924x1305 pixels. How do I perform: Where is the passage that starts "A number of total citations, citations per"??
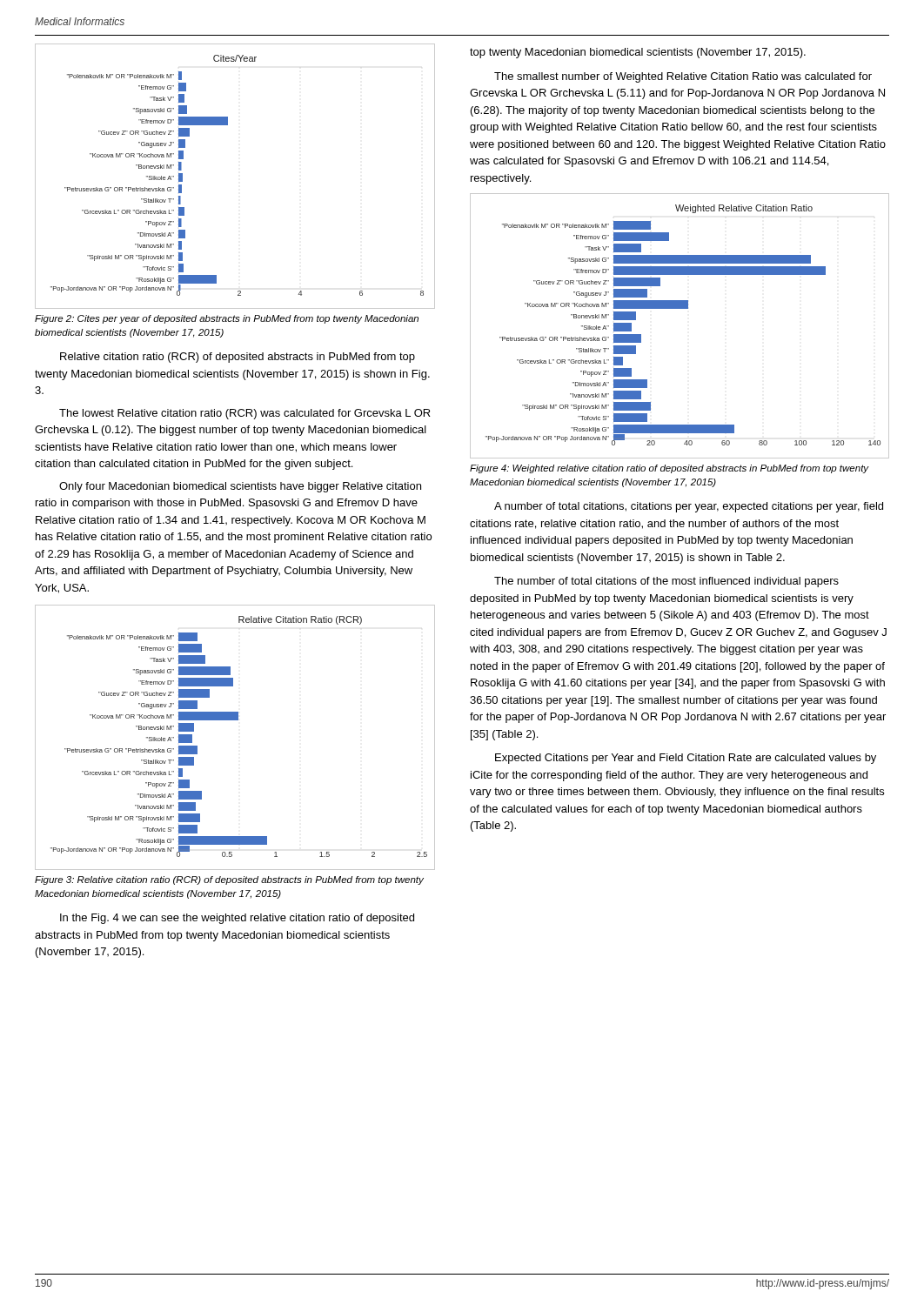coord(677,531)
